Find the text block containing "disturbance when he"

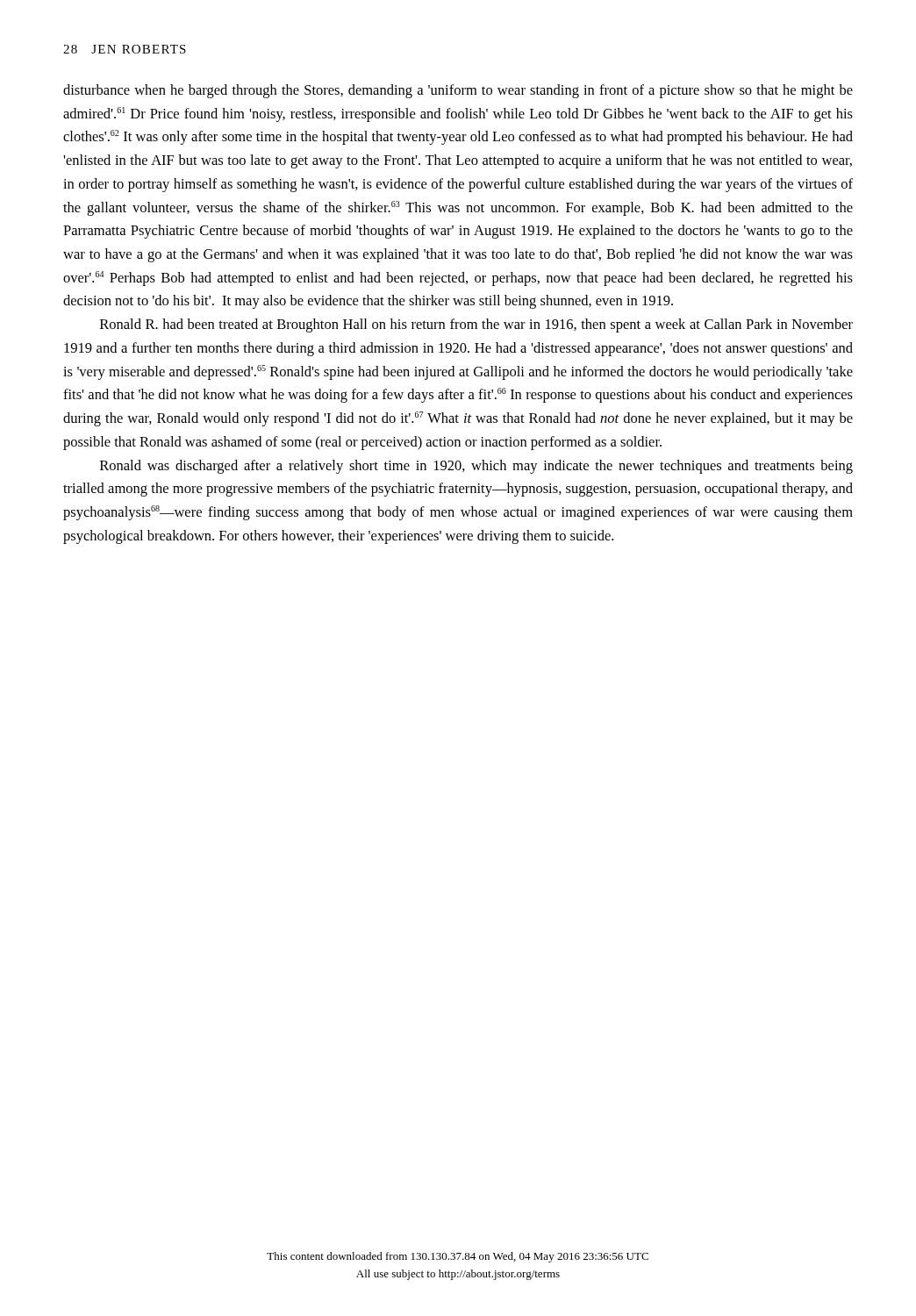[458, 313]
